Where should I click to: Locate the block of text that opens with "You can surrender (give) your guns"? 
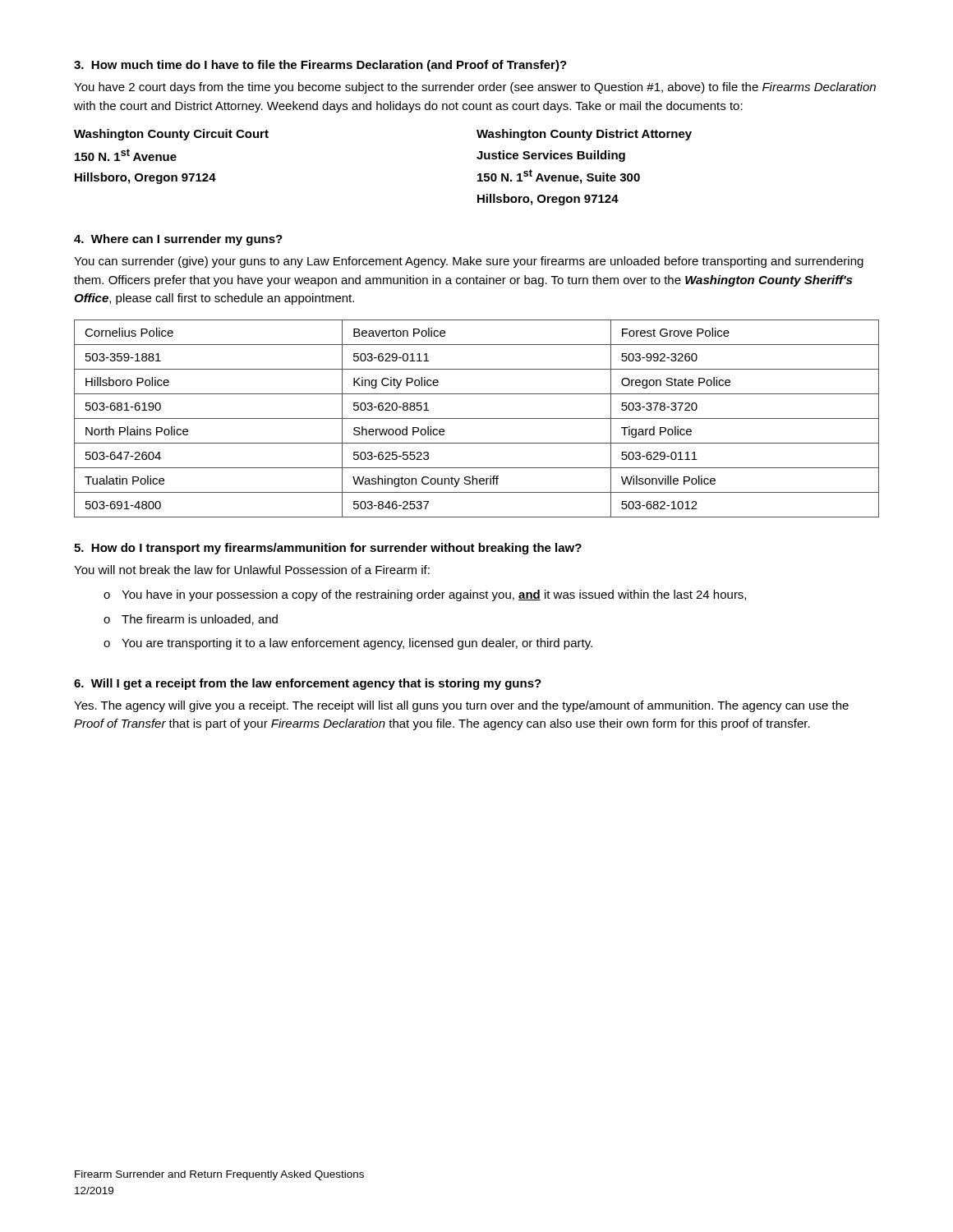point(469,279)
